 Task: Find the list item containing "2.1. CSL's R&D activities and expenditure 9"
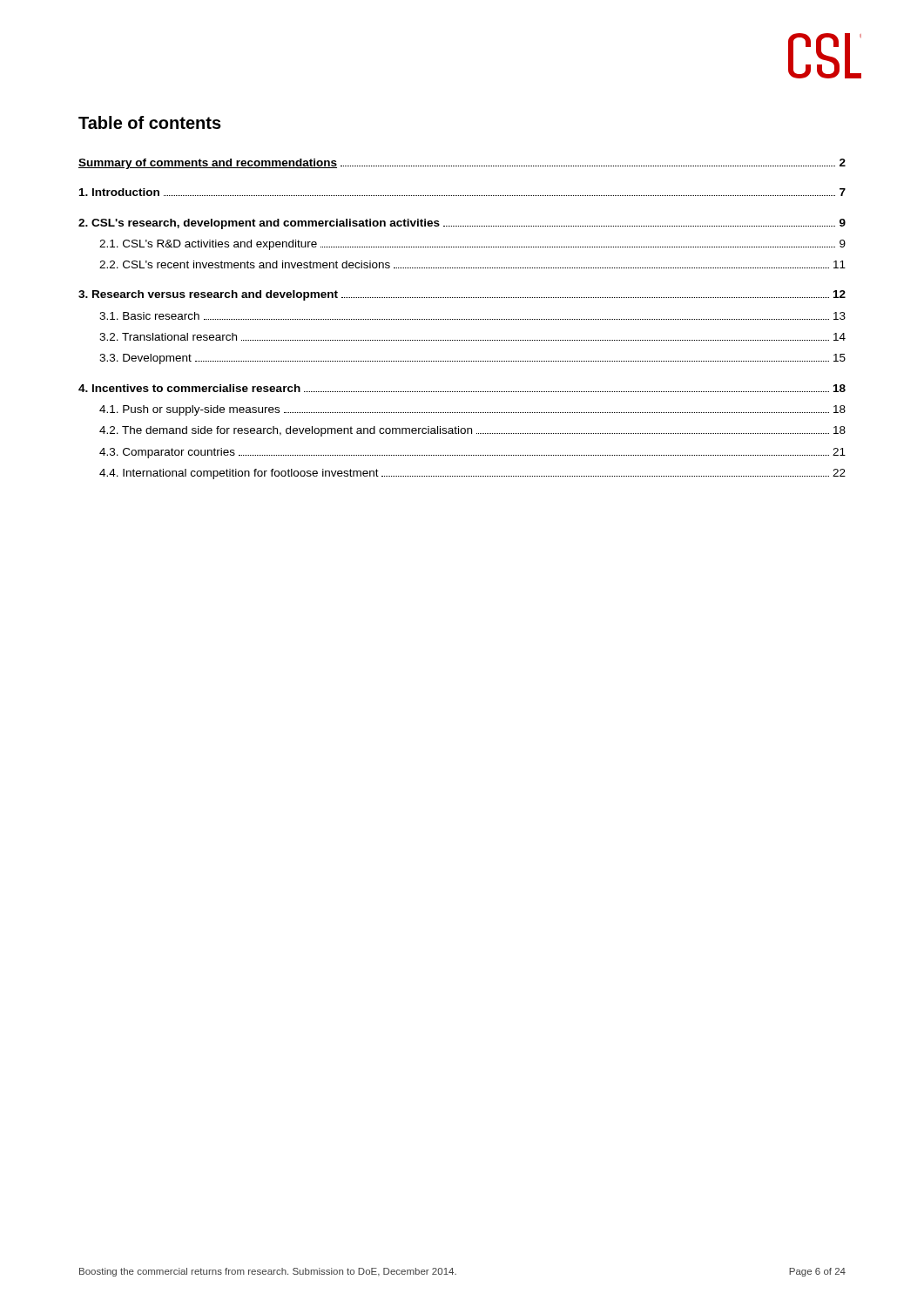(472, 244)
